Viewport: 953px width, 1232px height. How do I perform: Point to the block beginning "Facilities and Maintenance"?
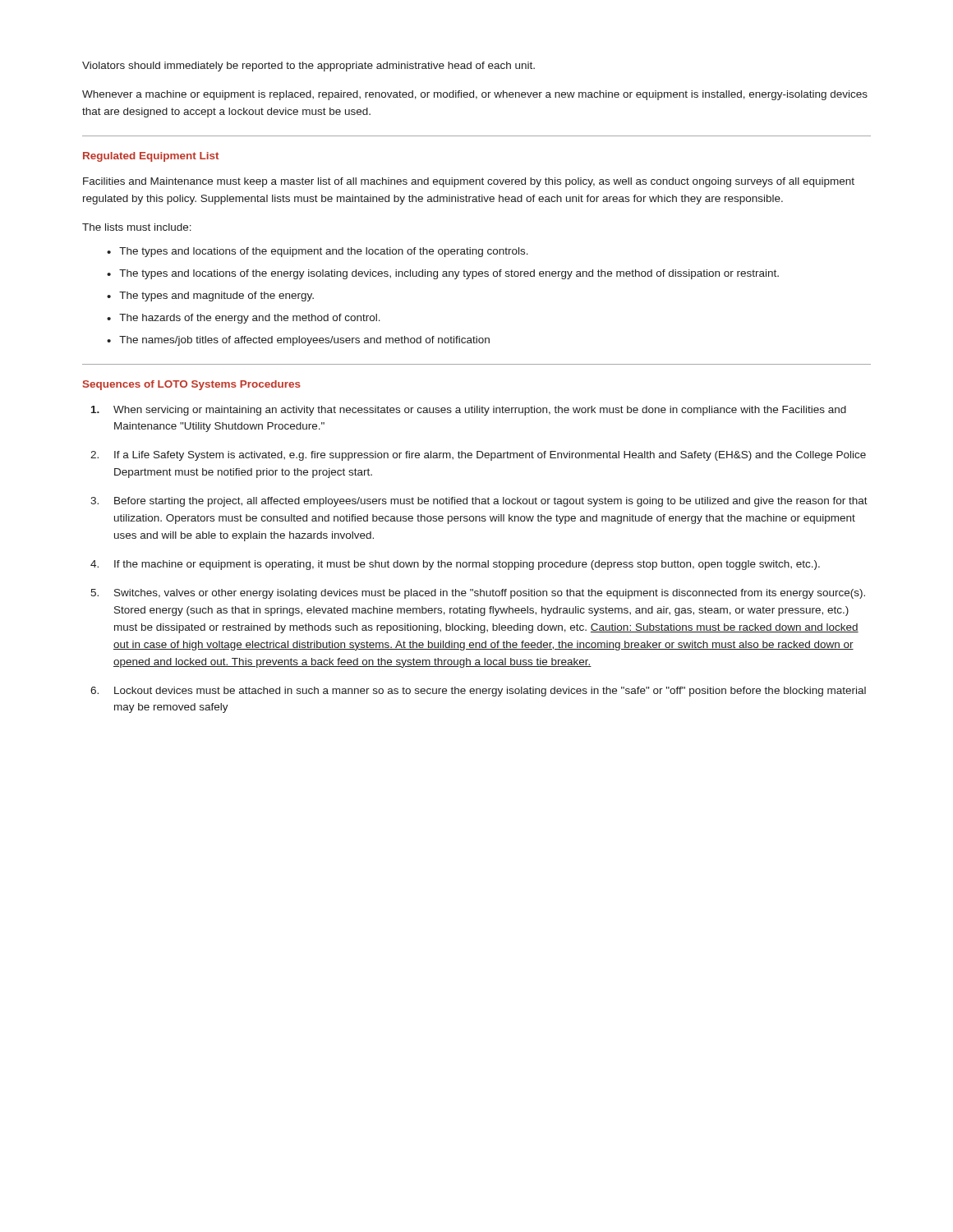468,189
